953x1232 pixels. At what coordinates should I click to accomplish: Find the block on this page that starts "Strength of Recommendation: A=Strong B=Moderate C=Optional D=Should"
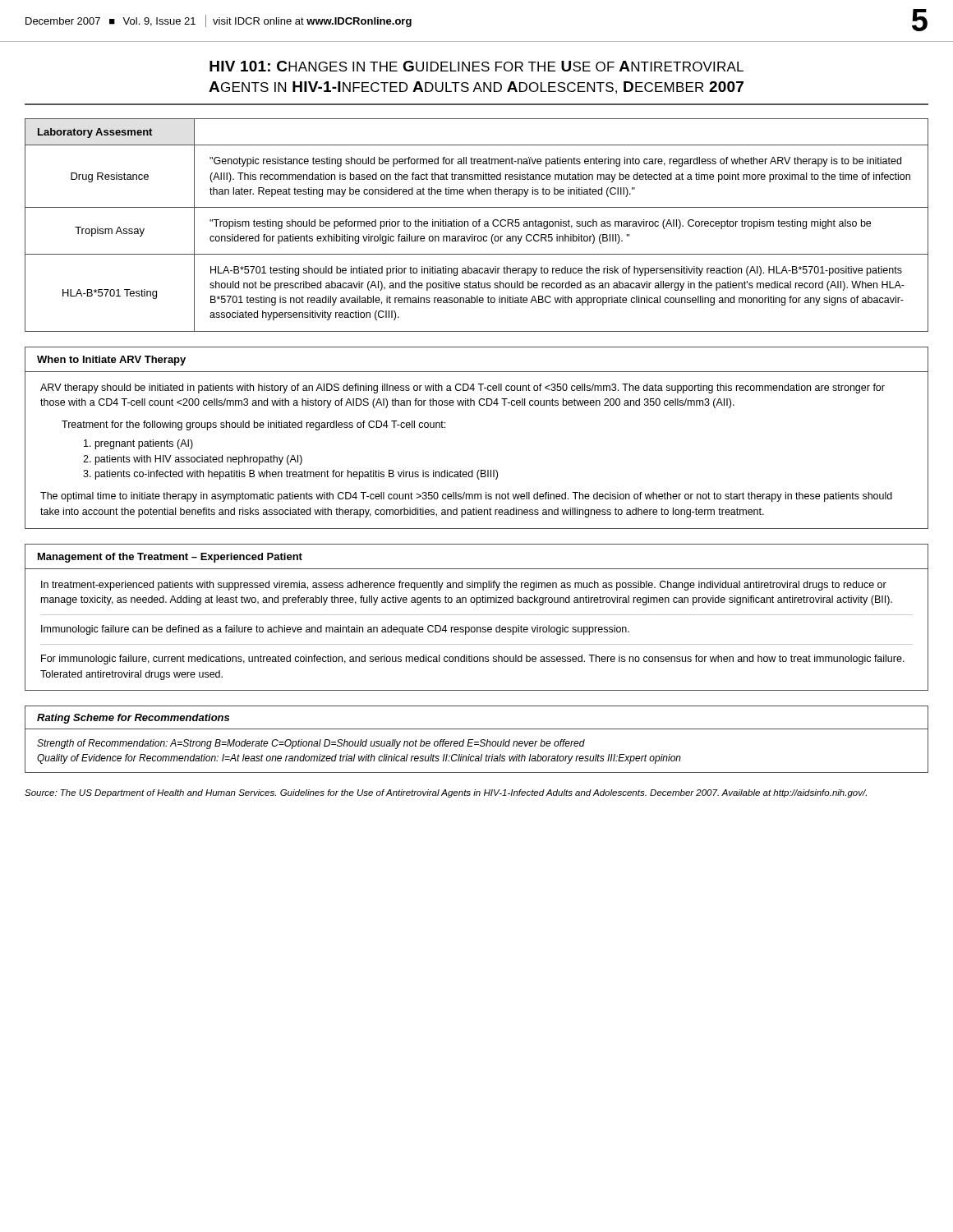point(359,751)
